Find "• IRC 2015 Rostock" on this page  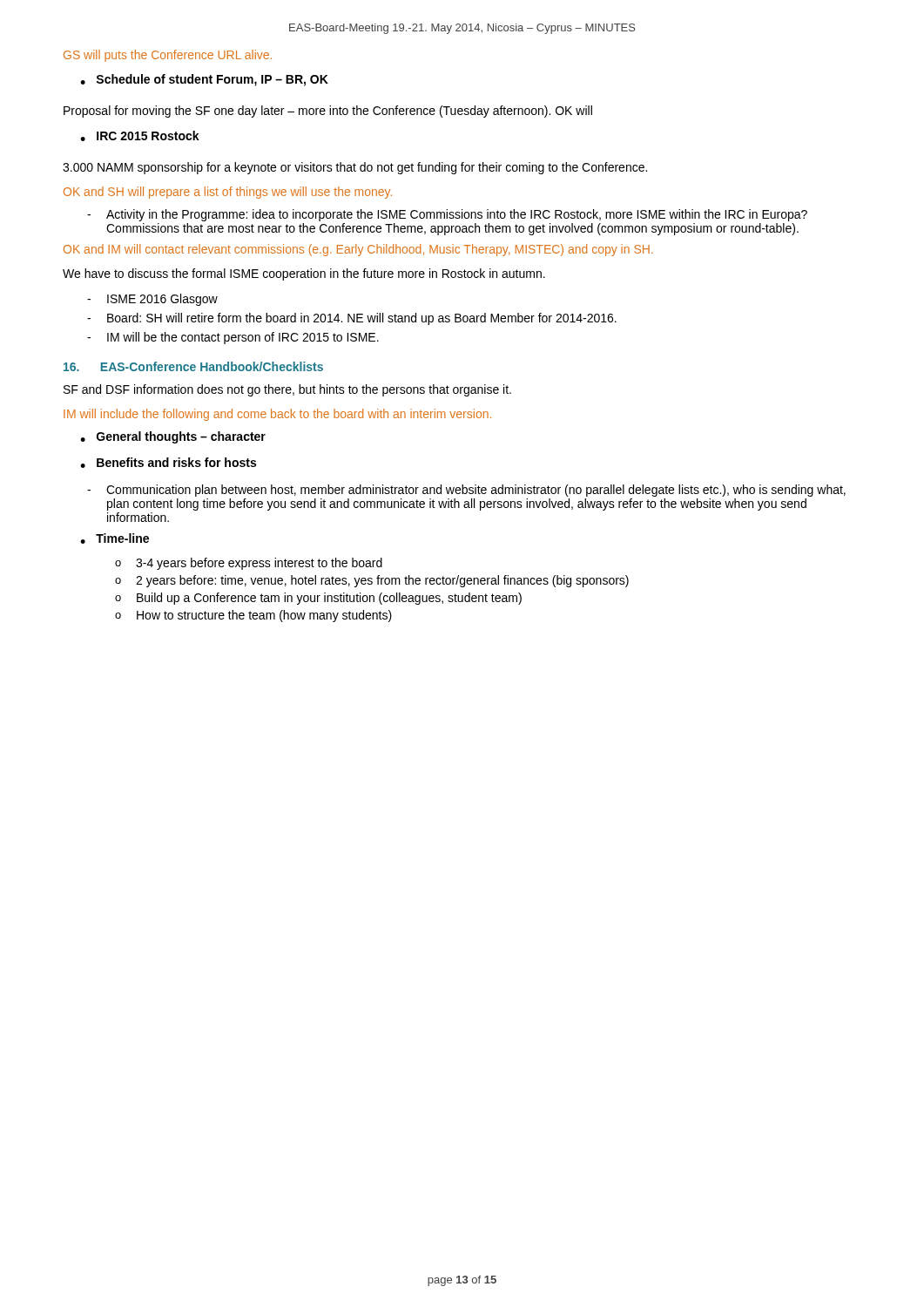(140, 139)
